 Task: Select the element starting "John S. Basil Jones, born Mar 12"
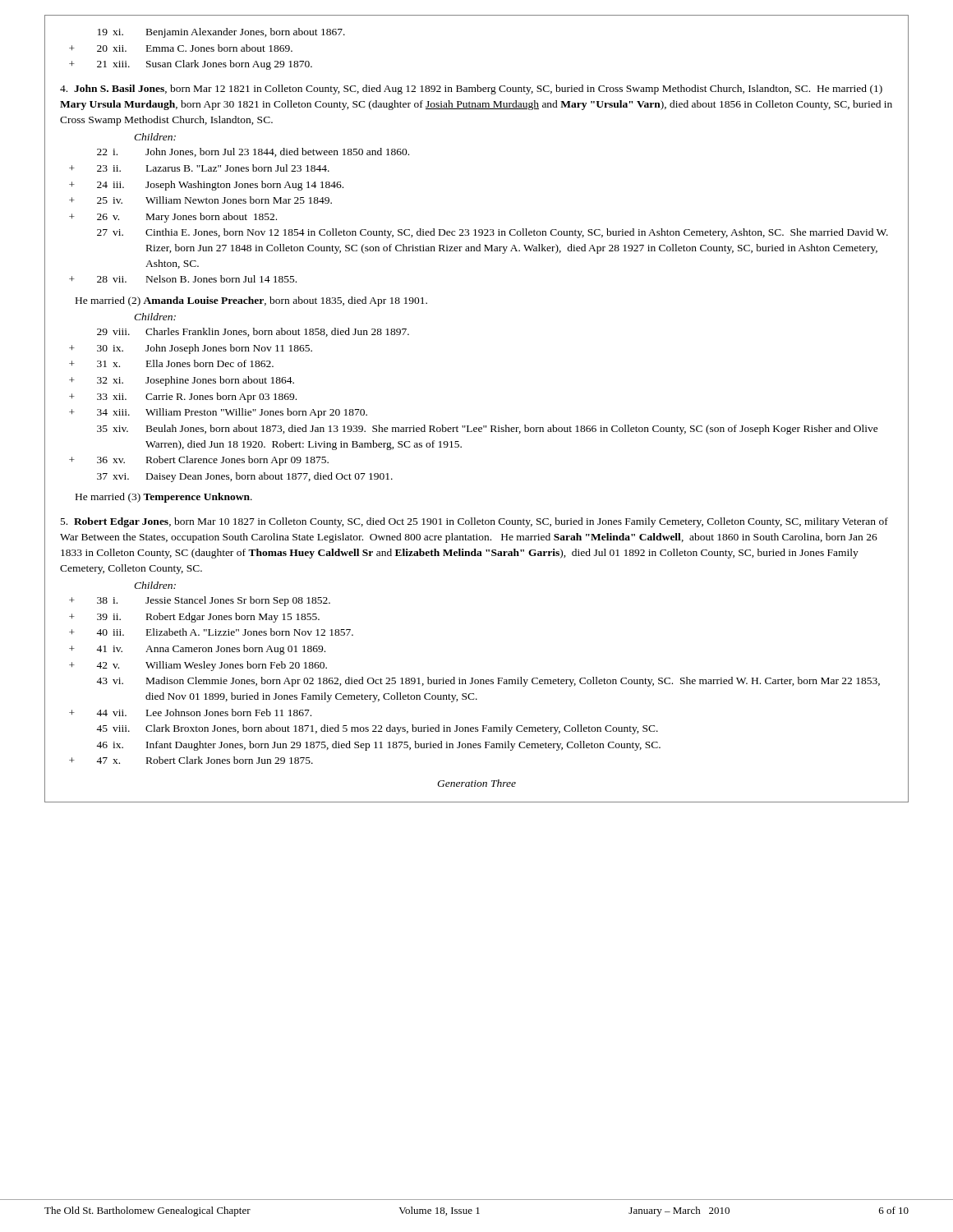point(476,104)
